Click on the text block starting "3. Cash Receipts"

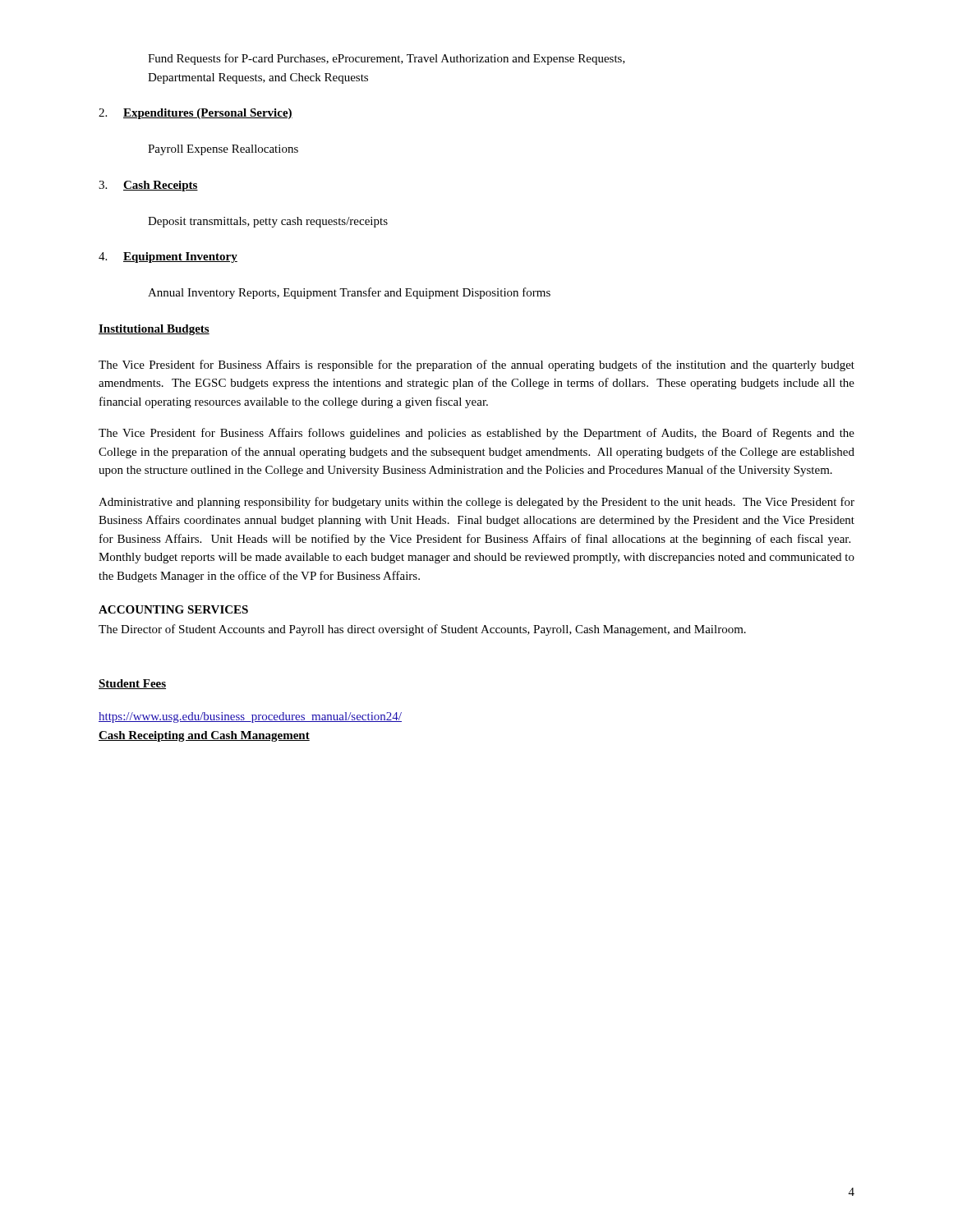148,185
